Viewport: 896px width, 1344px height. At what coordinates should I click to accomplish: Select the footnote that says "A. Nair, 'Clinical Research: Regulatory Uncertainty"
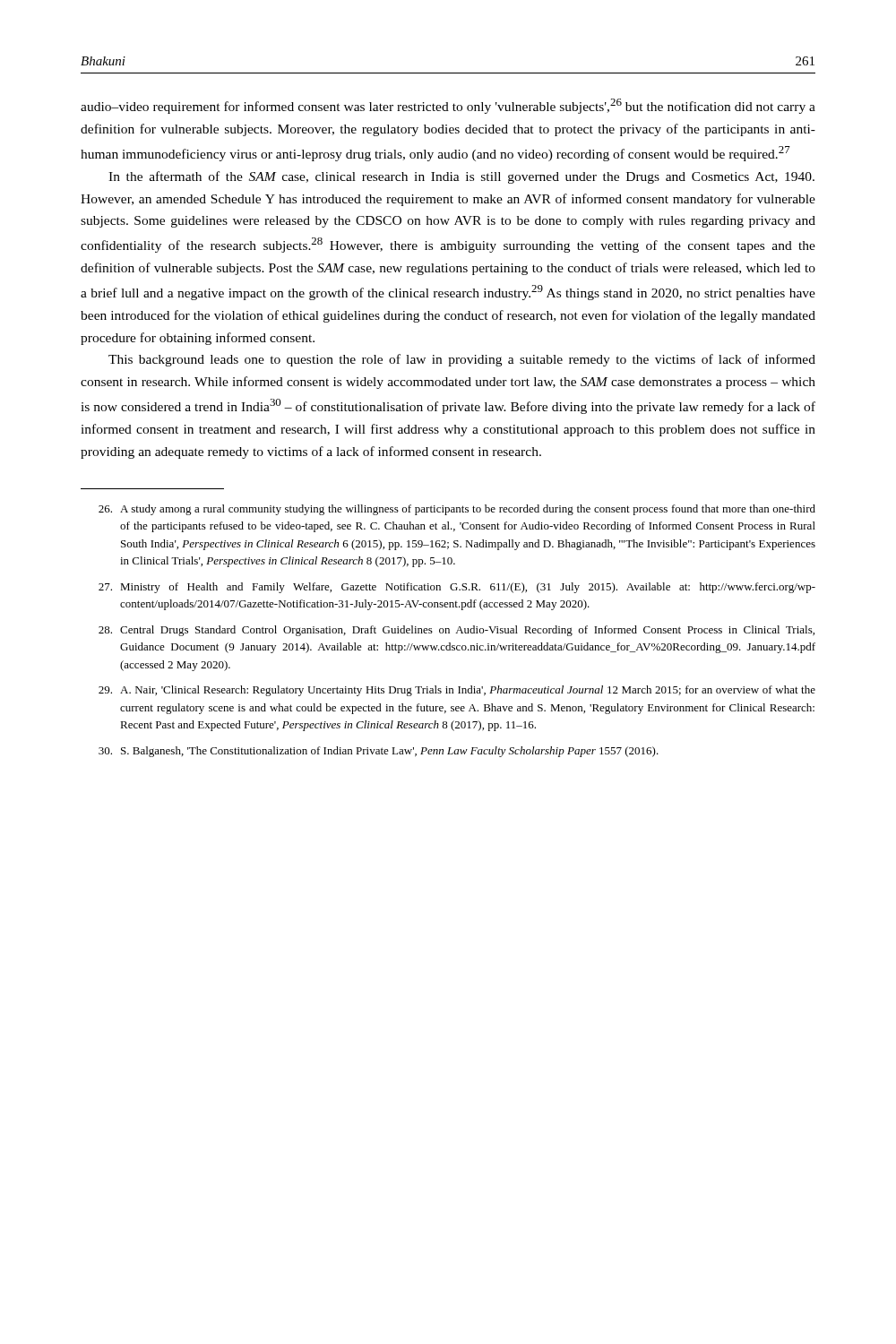click(x=448, y=707)
